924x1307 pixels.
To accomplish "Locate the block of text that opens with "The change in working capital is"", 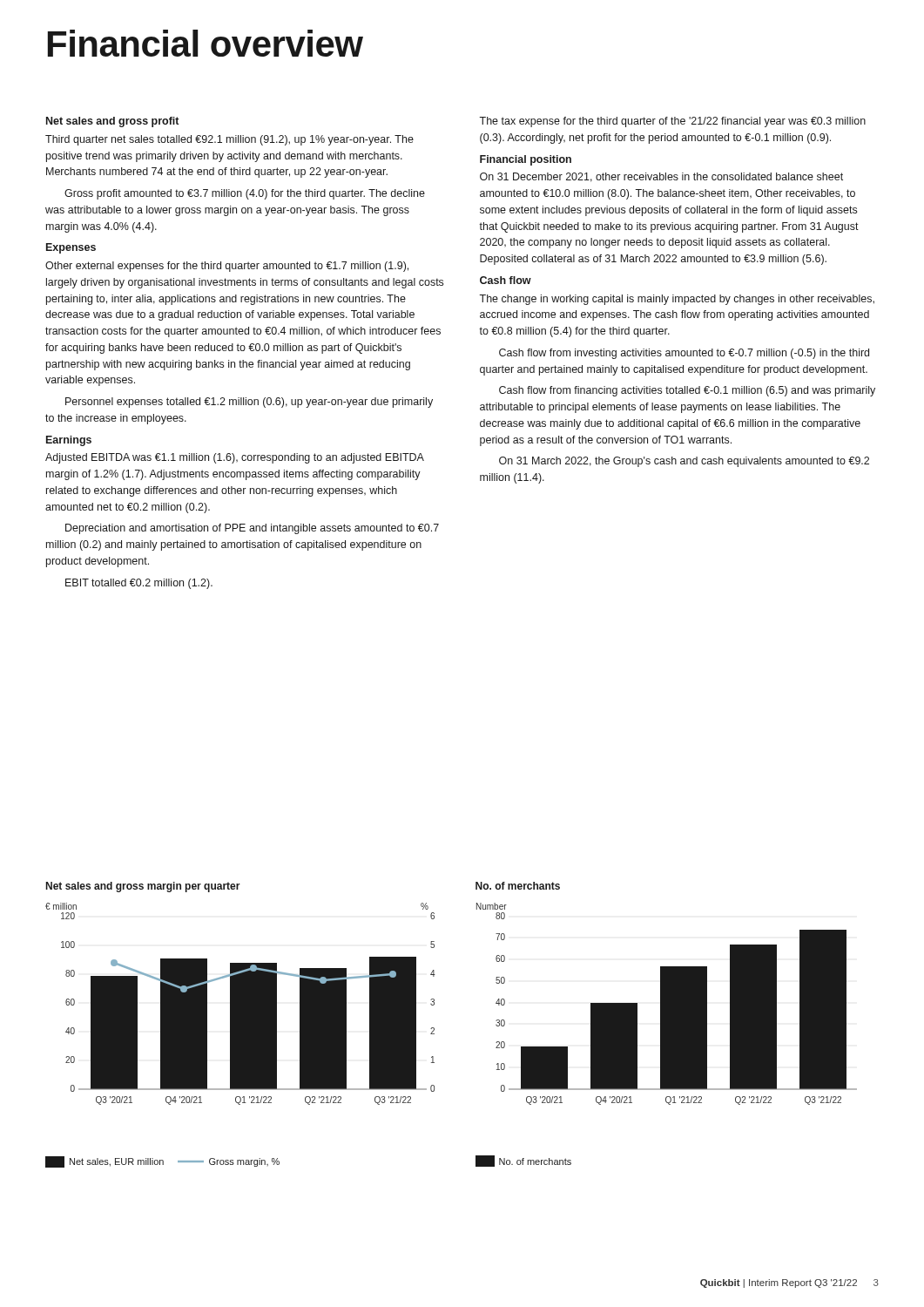I will [x=679, y=388].
